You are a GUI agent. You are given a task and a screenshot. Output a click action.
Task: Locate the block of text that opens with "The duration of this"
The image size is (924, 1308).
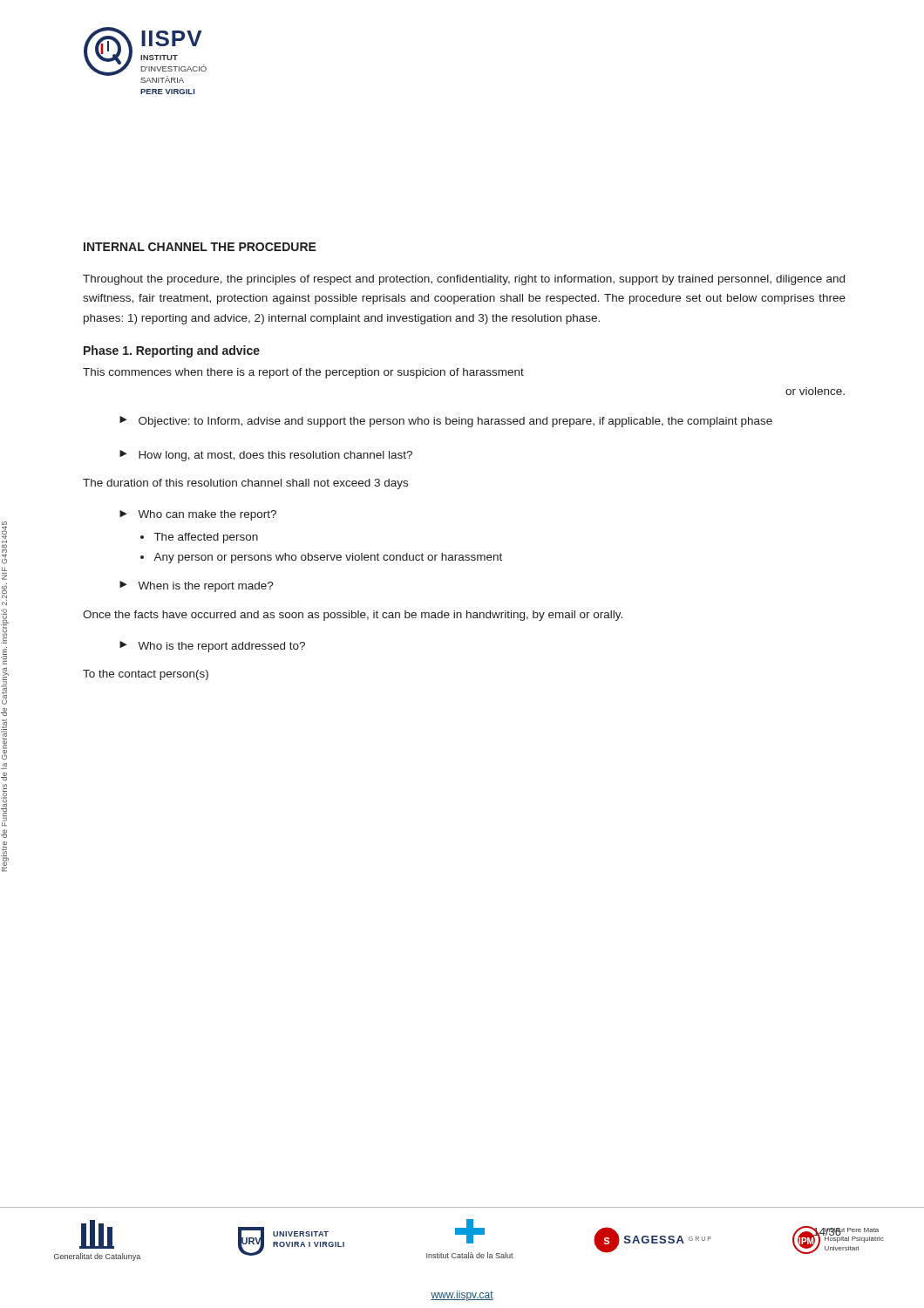pyautogui.click(x=246, y=483)
